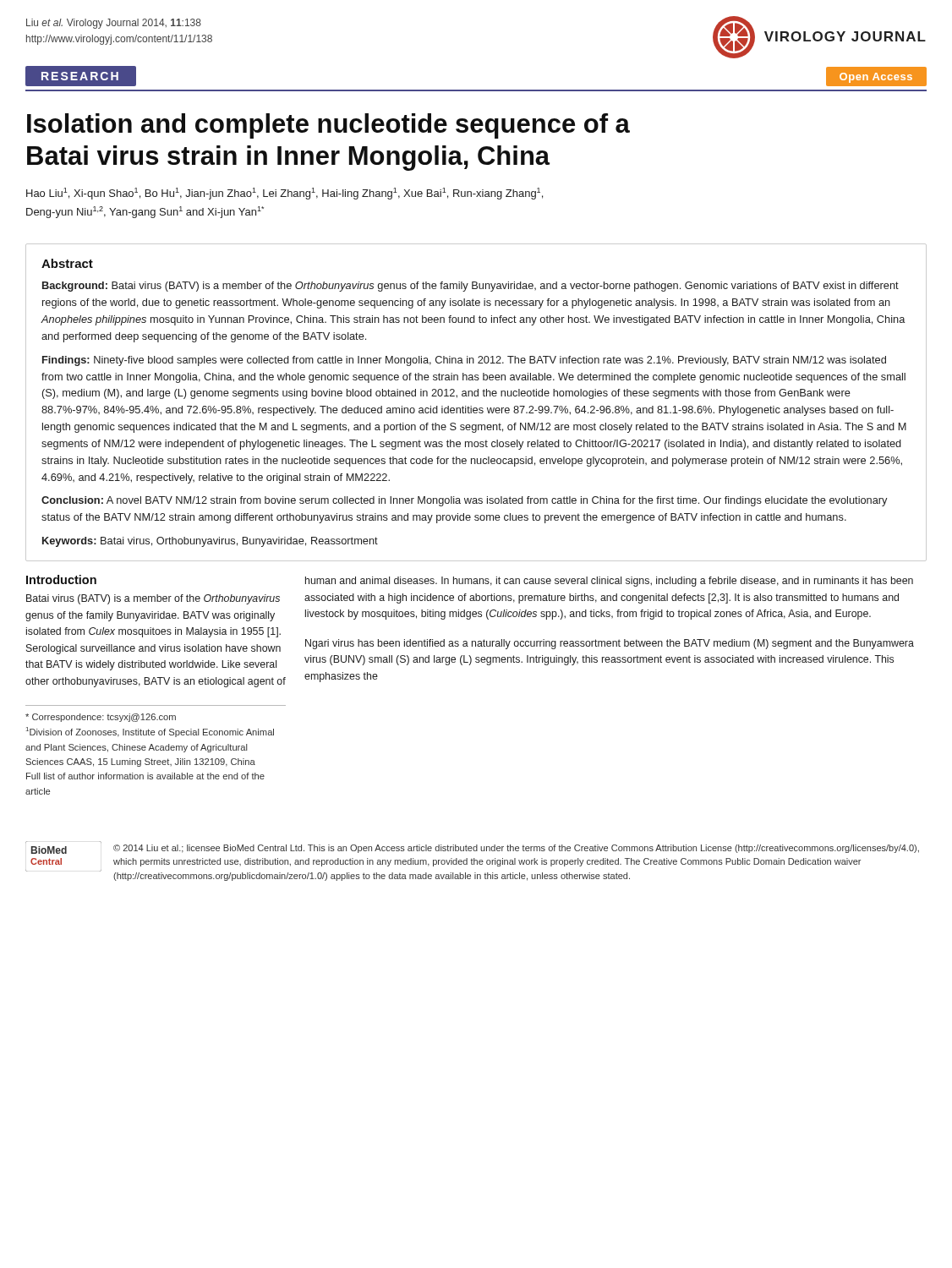Select the block starting "Ngari virus has been identified"
The width and height of the screenshot is (952, 1268).
[x=609, y=659]
